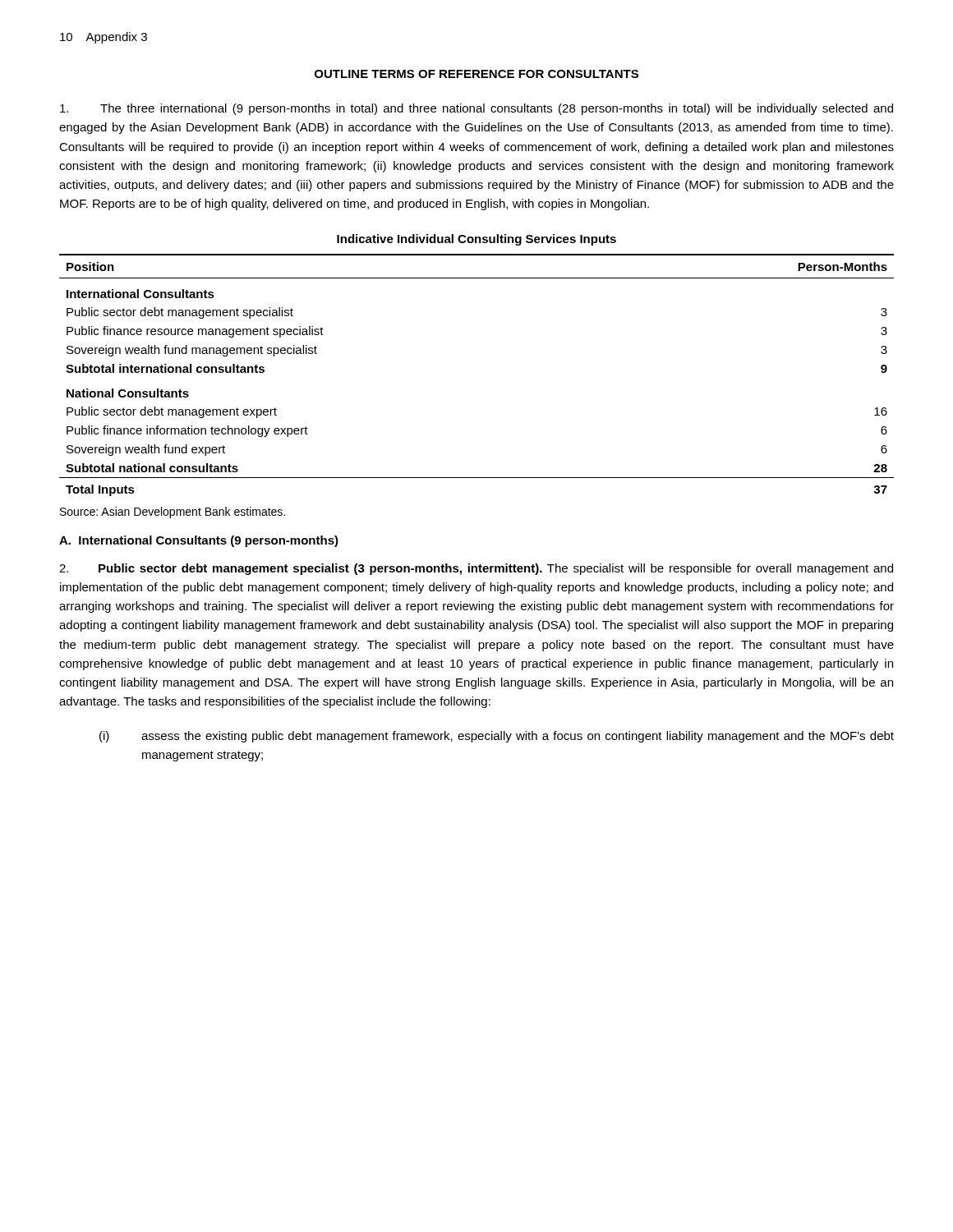Locate the footnote that says "Source: Asian Development Bank estimates."
The image size is (953, 1232).
pyautogui.click(x=173, y=511)
